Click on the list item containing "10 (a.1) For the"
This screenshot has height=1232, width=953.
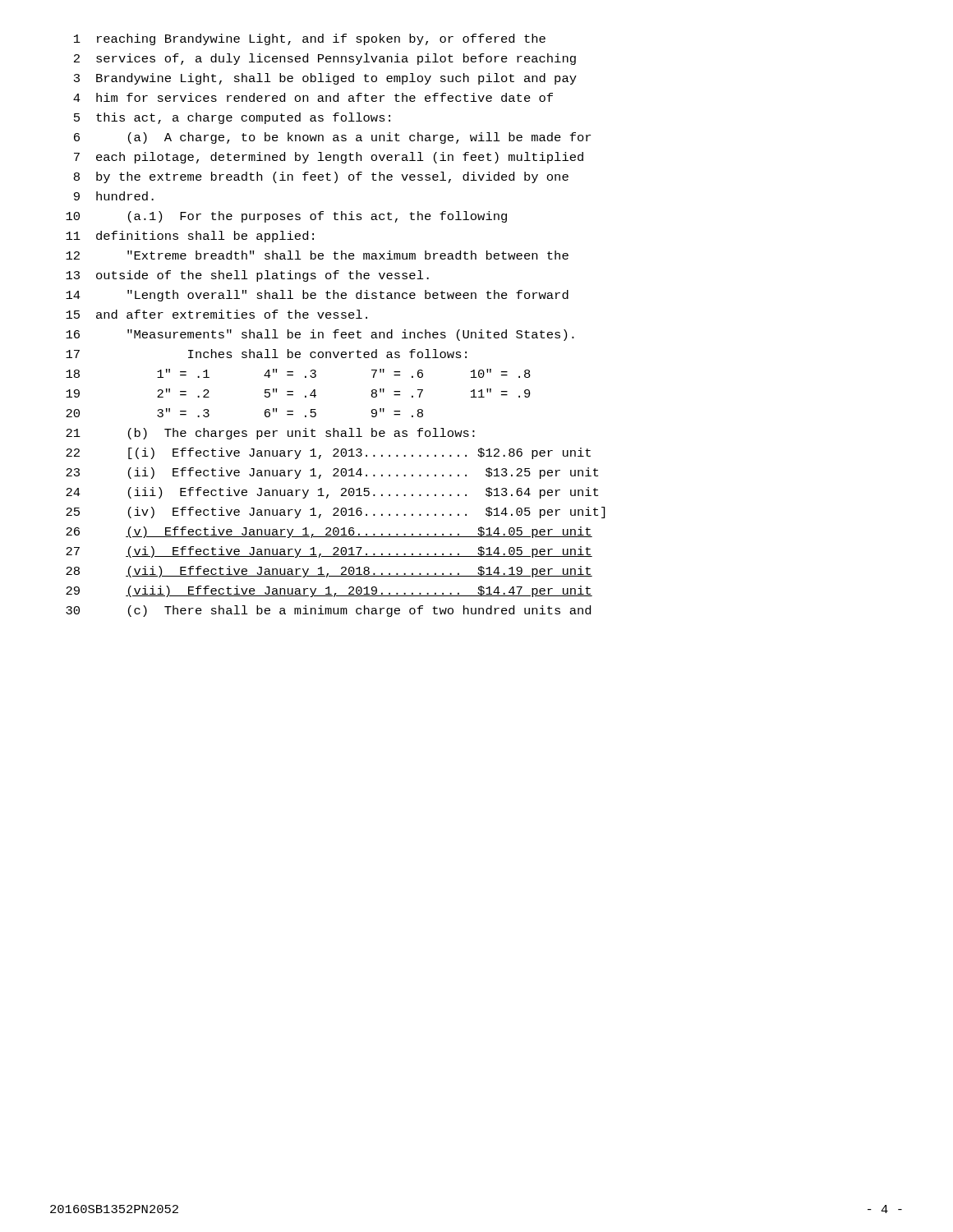click(279, 217)
